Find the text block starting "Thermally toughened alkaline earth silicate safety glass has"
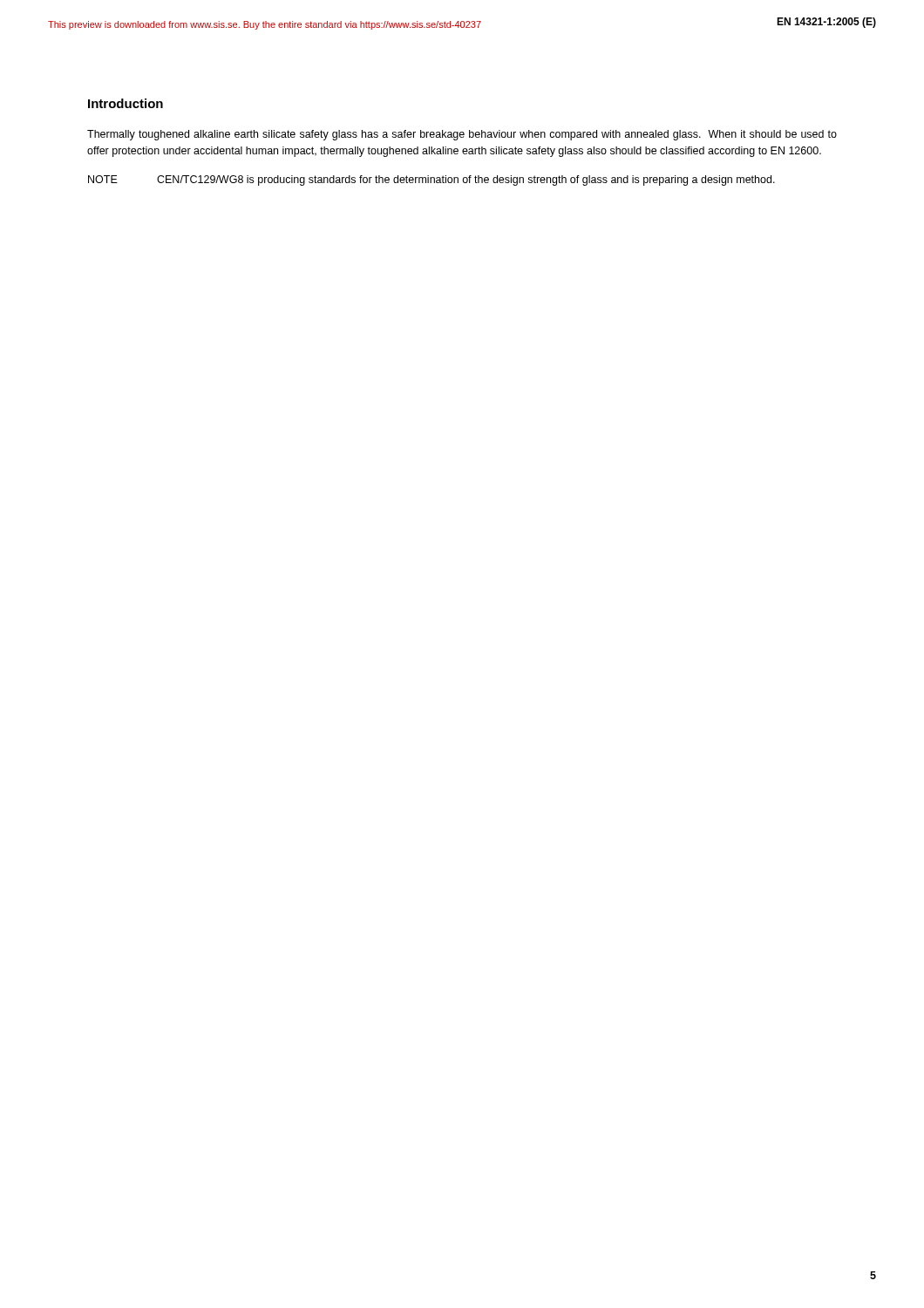The height and width of the screenshot is (1308, 924). (462, 142)
